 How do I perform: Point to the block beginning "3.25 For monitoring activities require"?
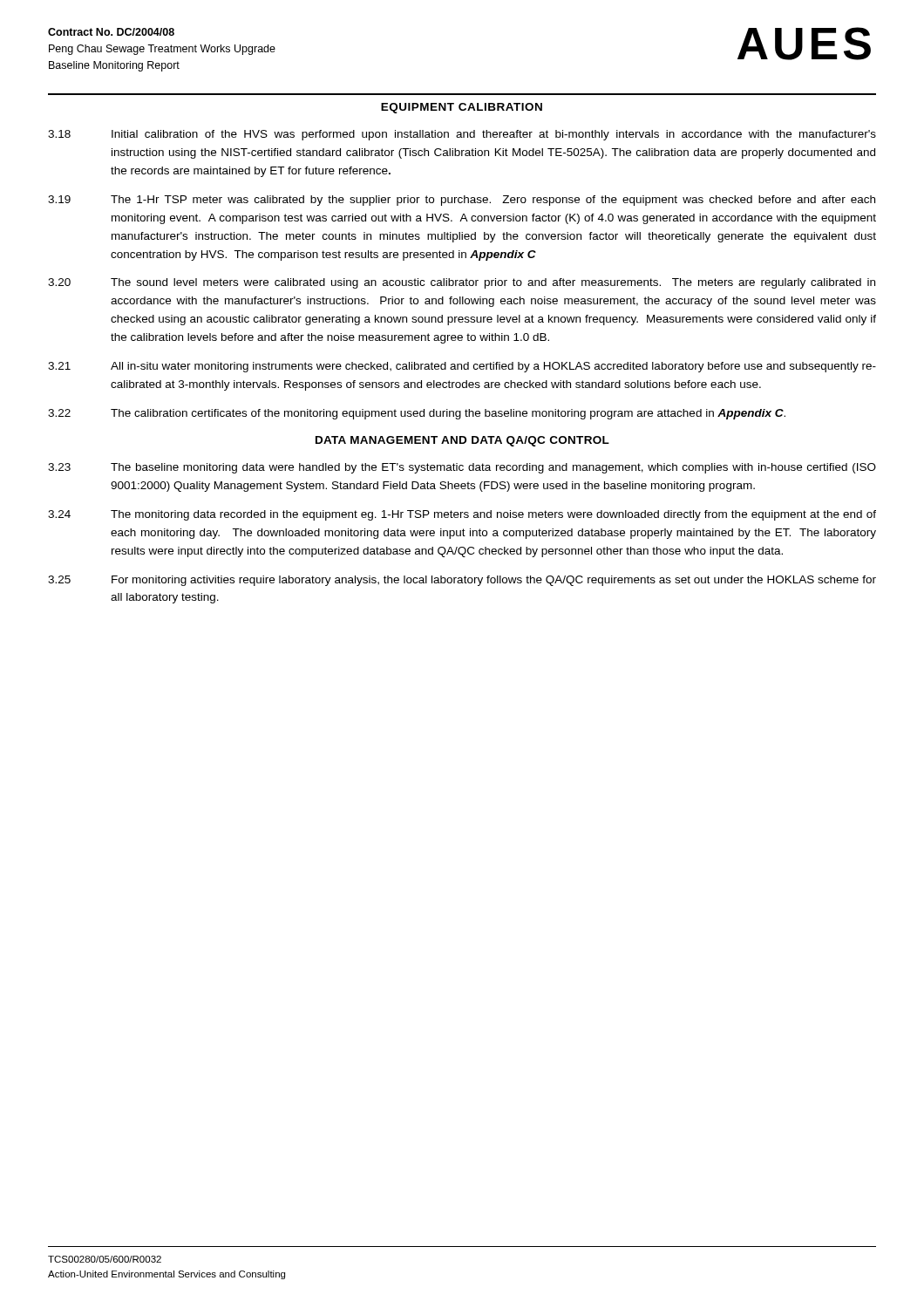click(462, 589)
